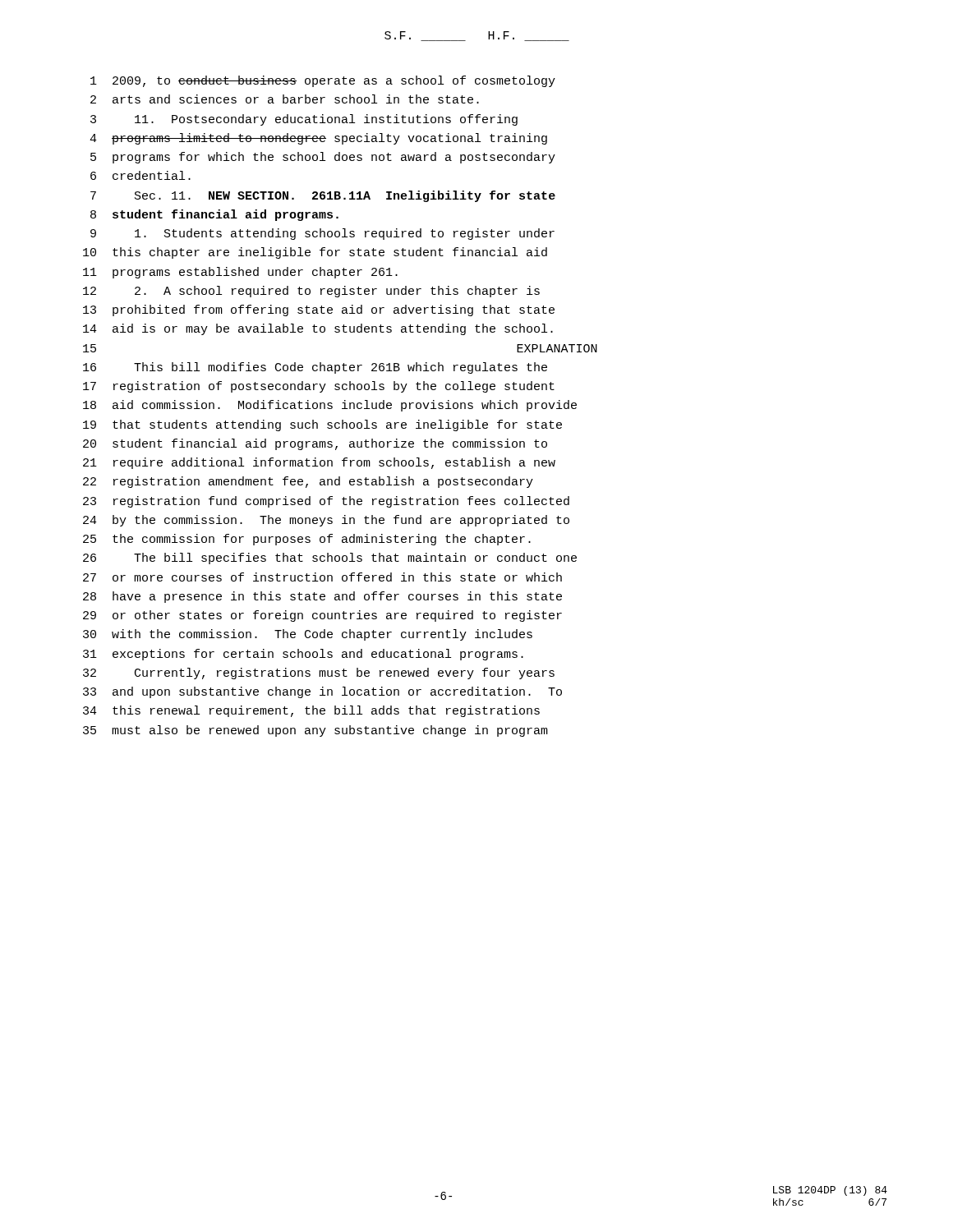Point to the block starting "35 must also be renewed"
Screen dimensions: 1232x953
pyautogui.click(x=476, y=731)
